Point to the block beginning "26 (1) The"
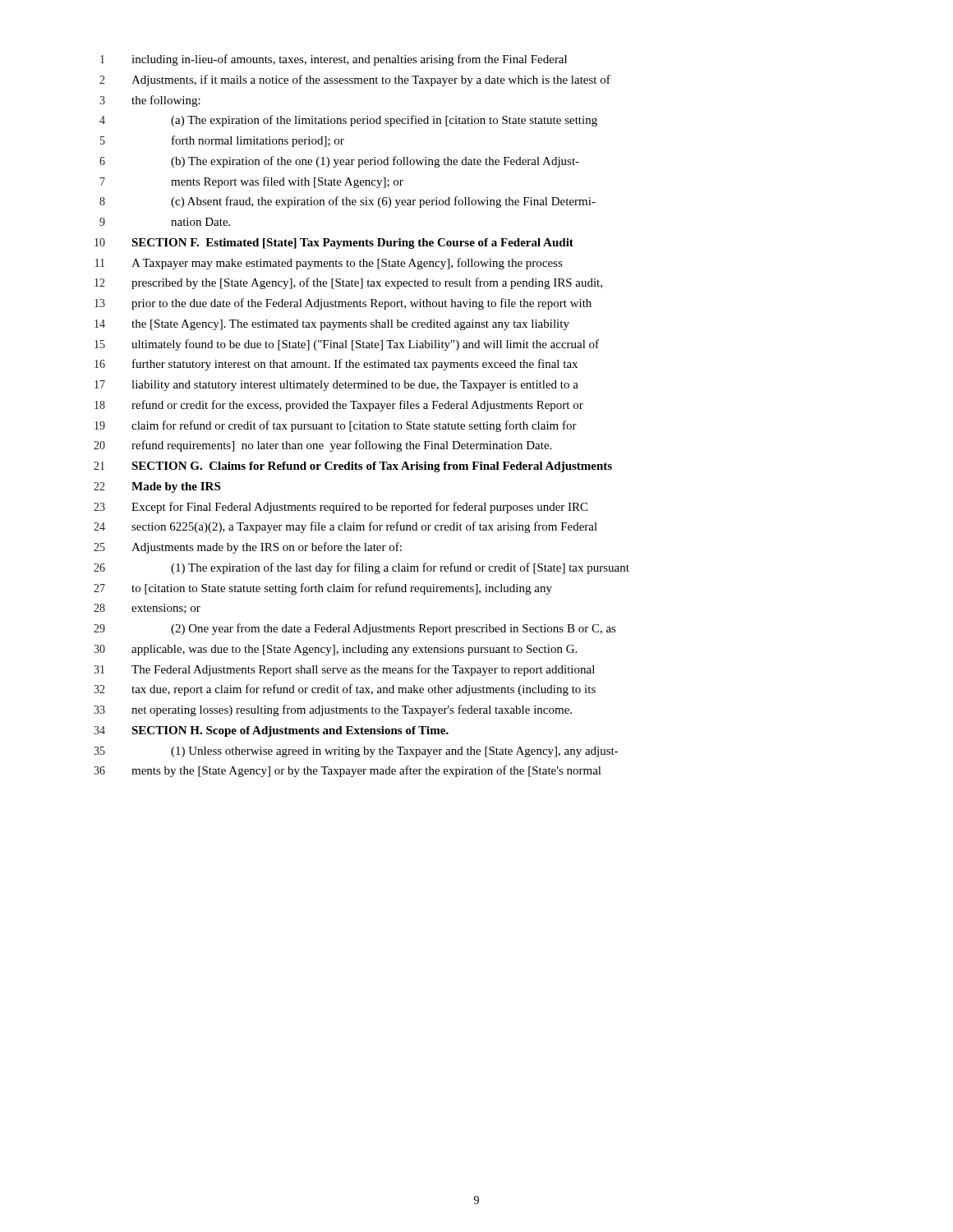 point(485,568)
